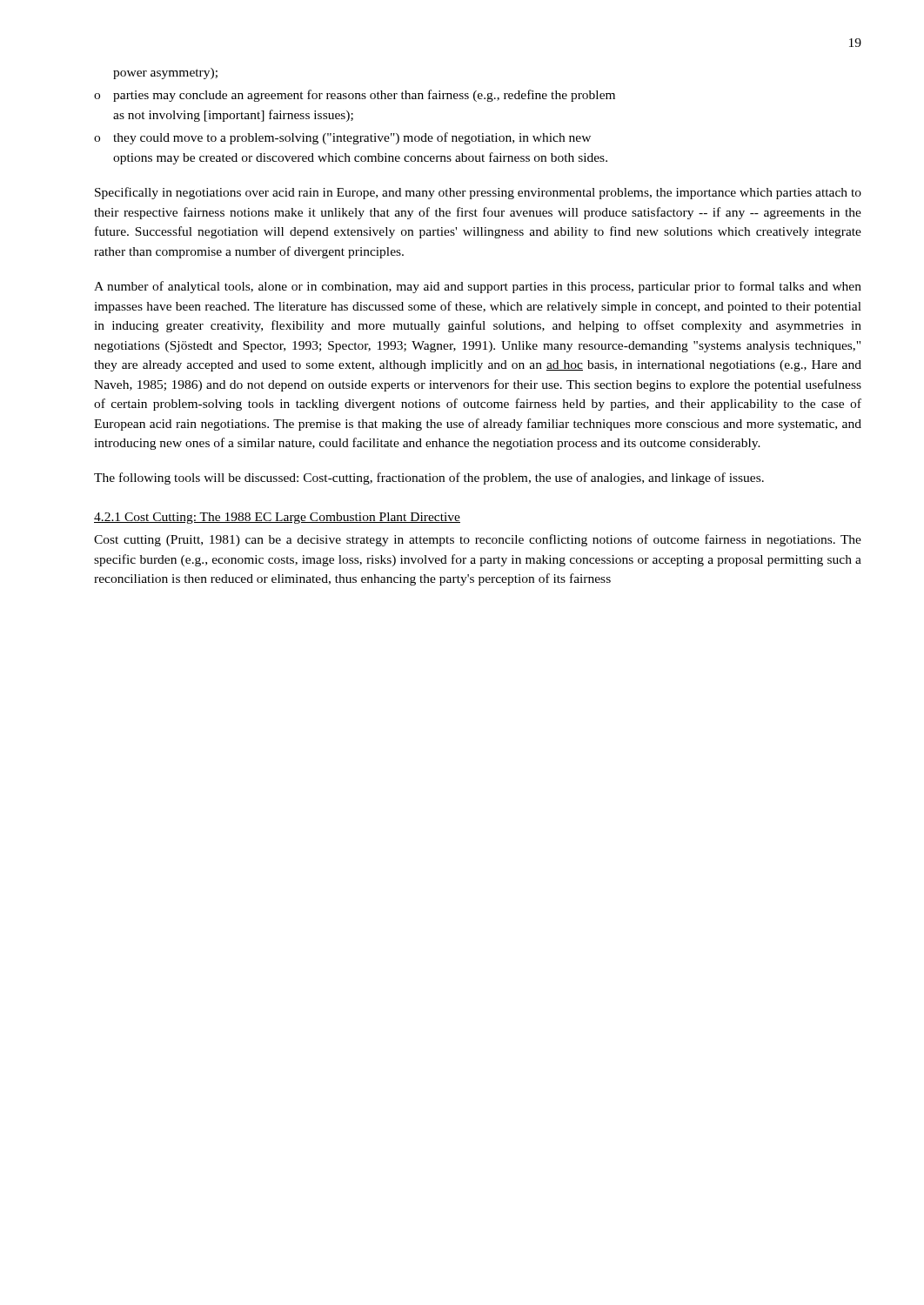Click on the block starting "A number of"
This screenshot has width=924, height=1305.
pyautogui.click(x=478, y=365)
